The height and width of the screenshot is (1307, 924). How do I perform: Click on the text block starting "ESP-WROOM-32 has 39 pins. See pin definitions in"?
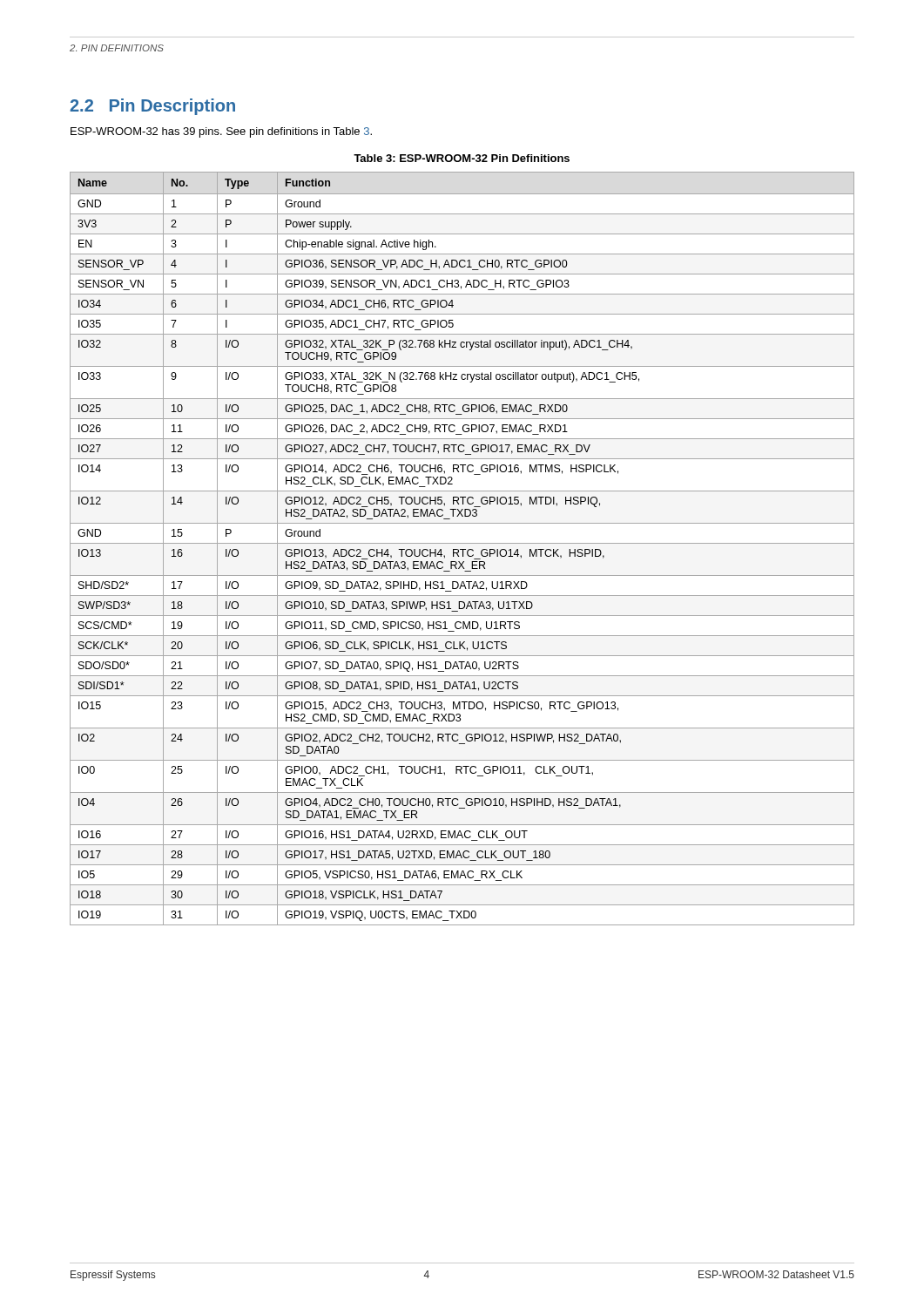click(x=221, y=131)
